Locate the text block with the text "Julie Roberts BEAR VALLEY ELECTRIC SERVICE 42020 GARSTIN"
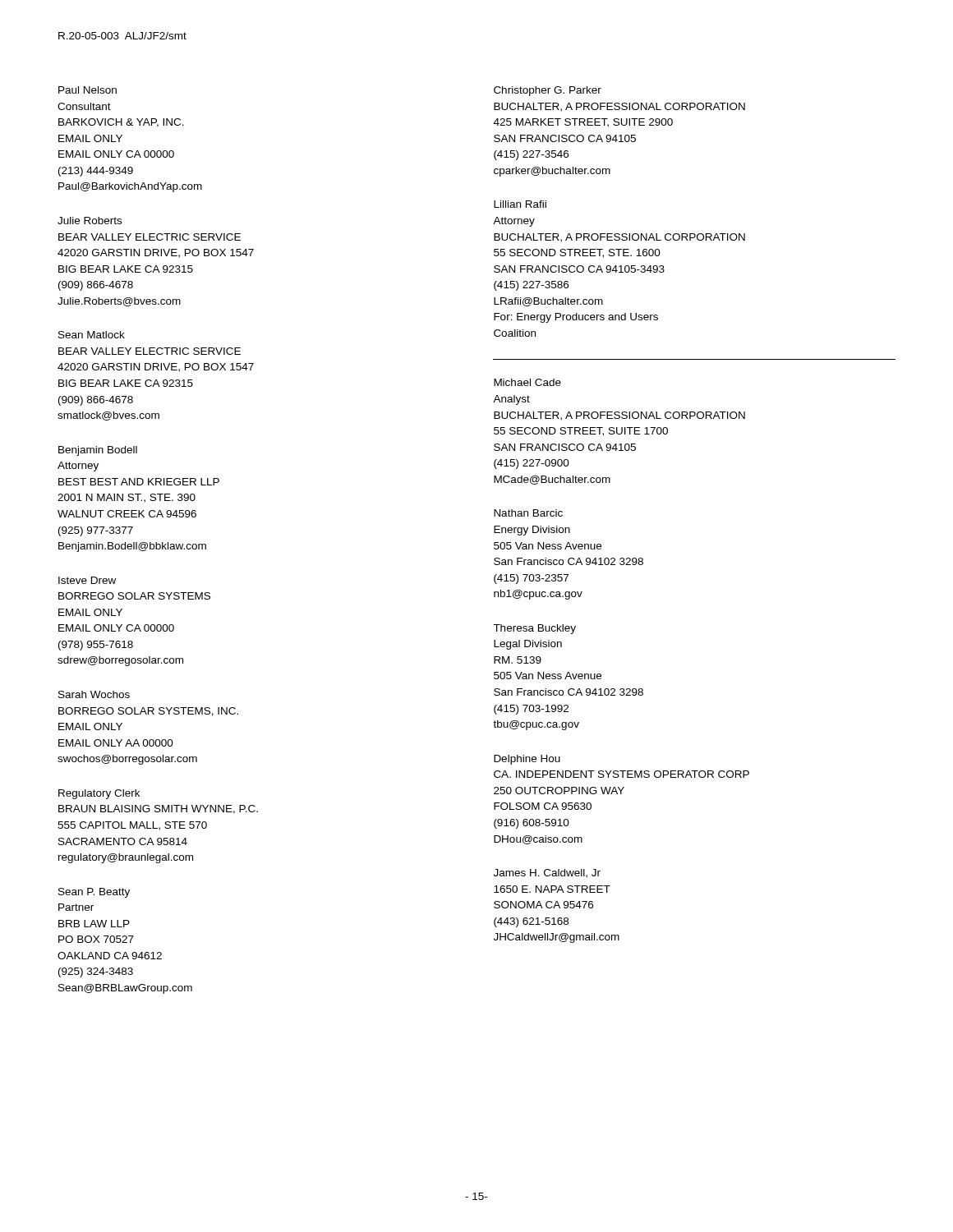 259,261
